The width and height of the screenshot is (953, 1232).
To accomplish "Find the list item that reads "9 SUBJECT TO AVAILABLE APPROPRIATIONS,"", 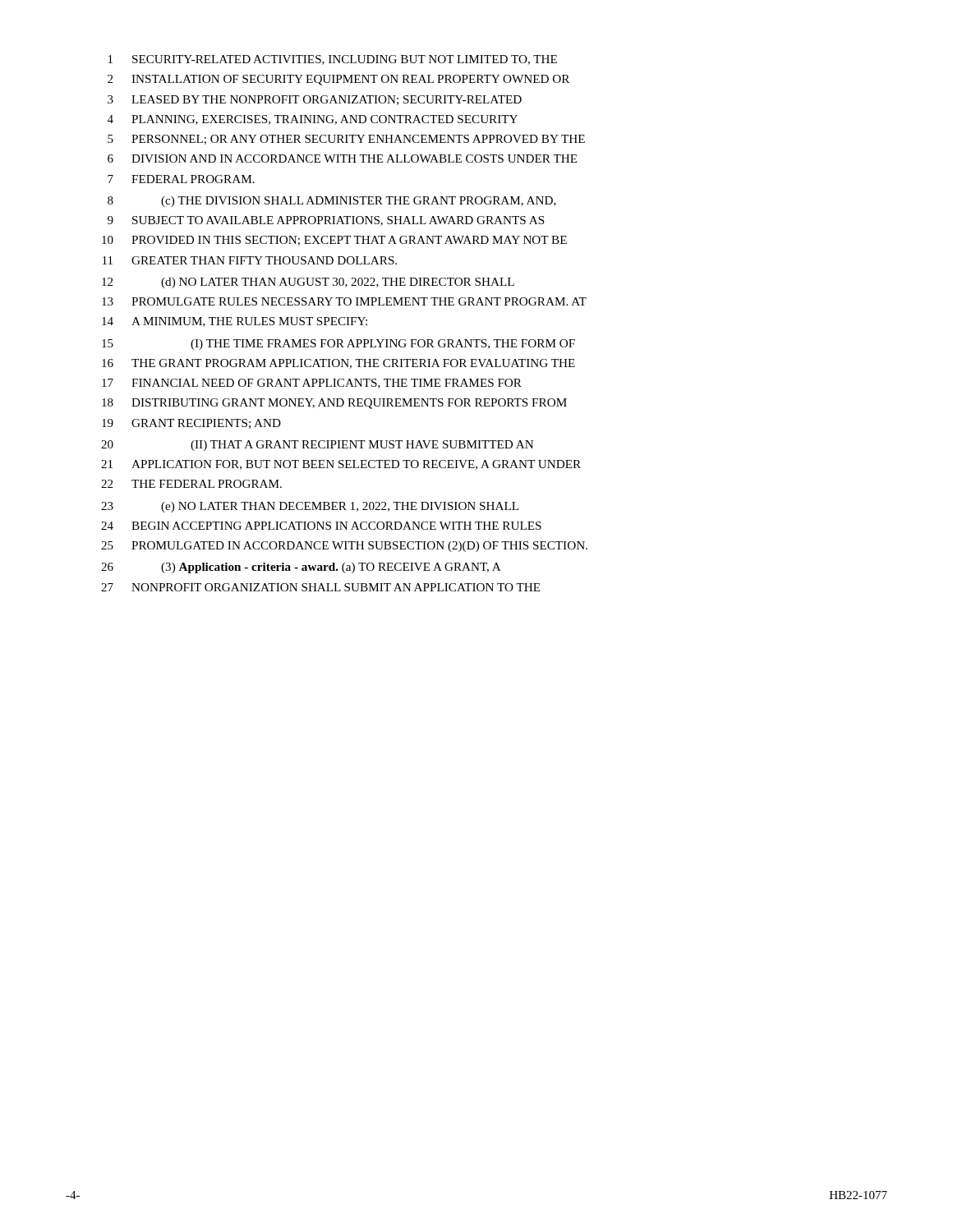I will (x=485, y=220).
